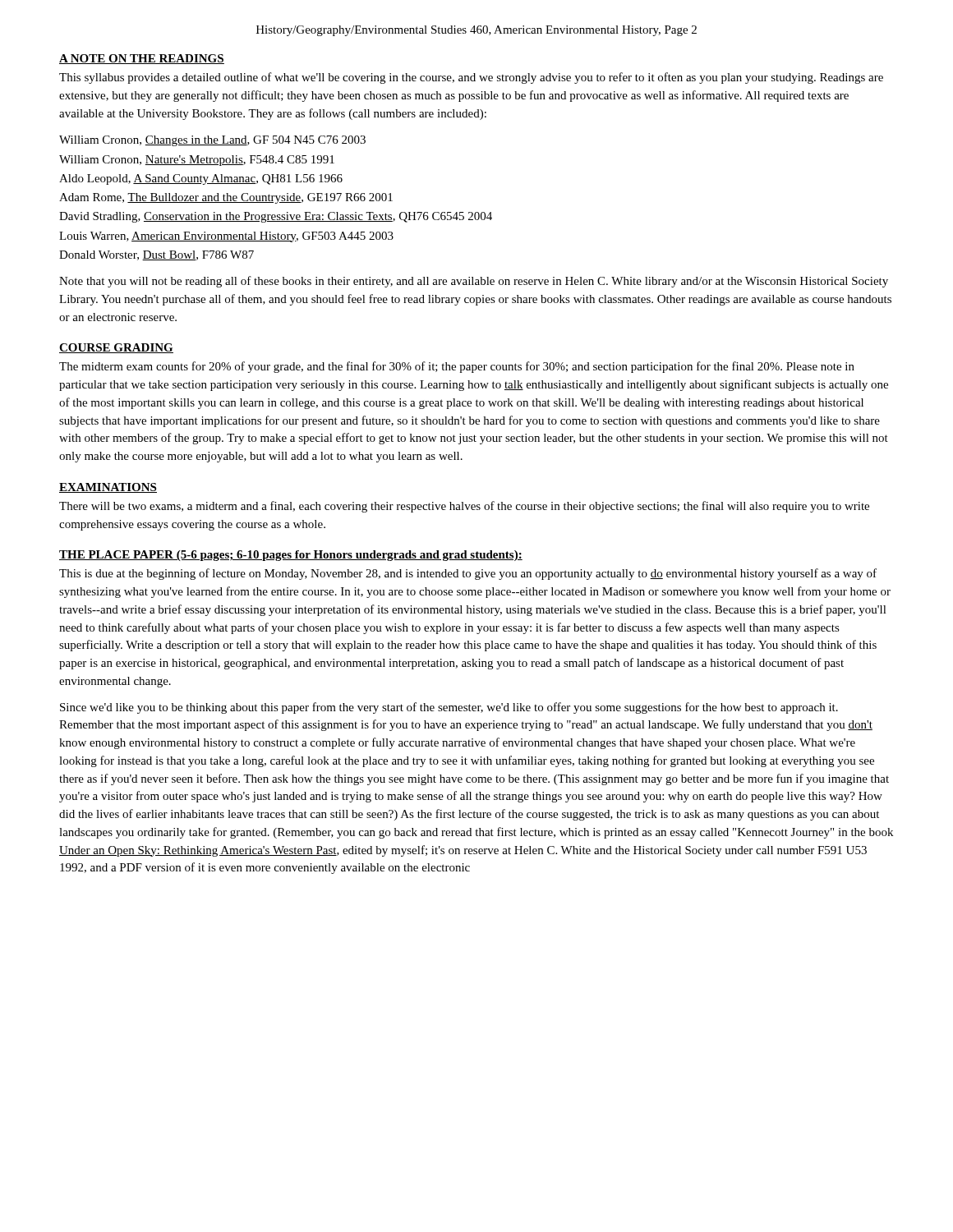953x1232 pixels.
Task: Click on the list item that reads "William Cronon, Changes in the Land, GF"
Action: tap(213, 140)
